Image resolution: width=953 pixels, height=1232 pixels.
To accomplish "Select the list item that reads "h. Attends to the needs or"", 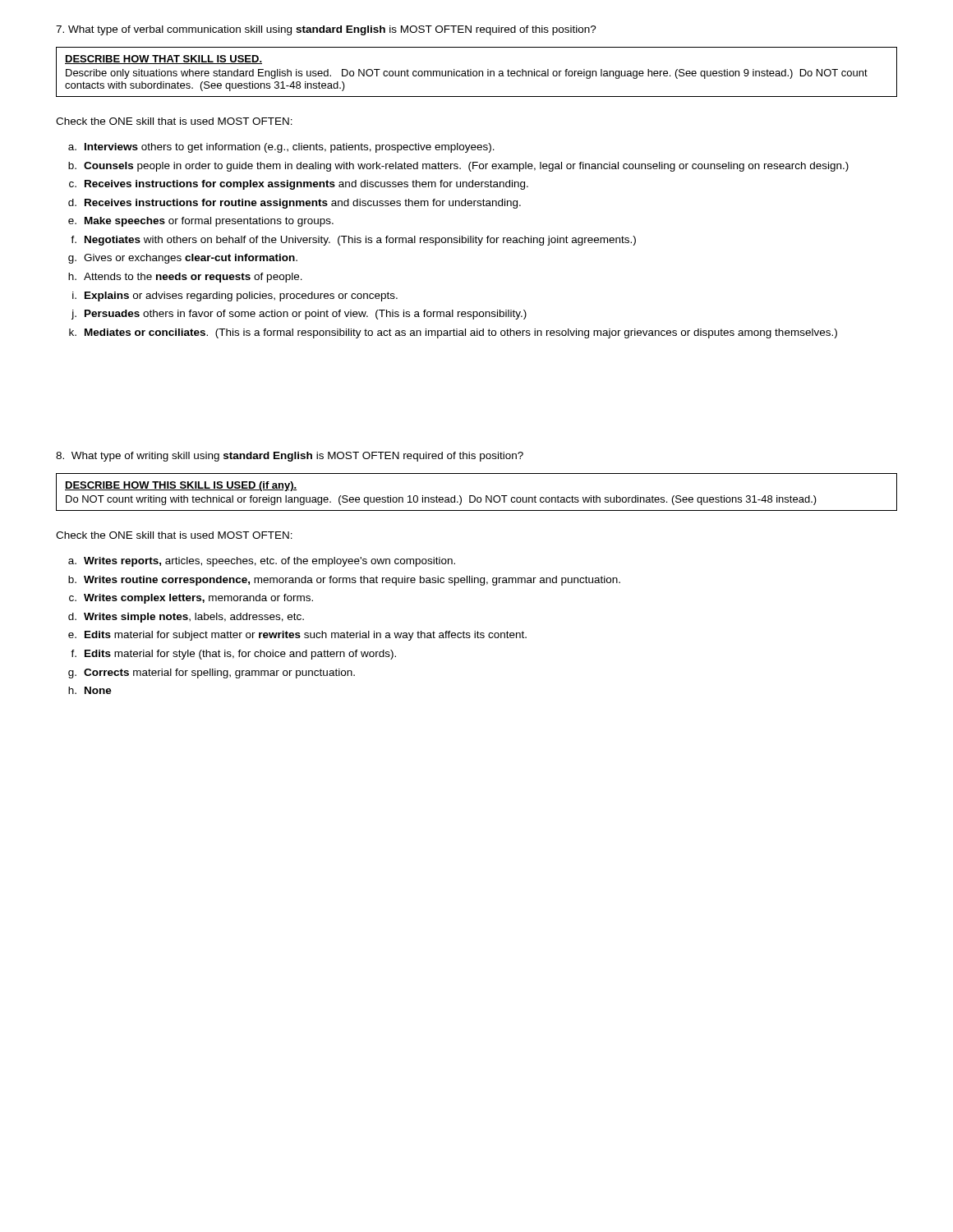I will pyautogui.click(x=185, y=278).
